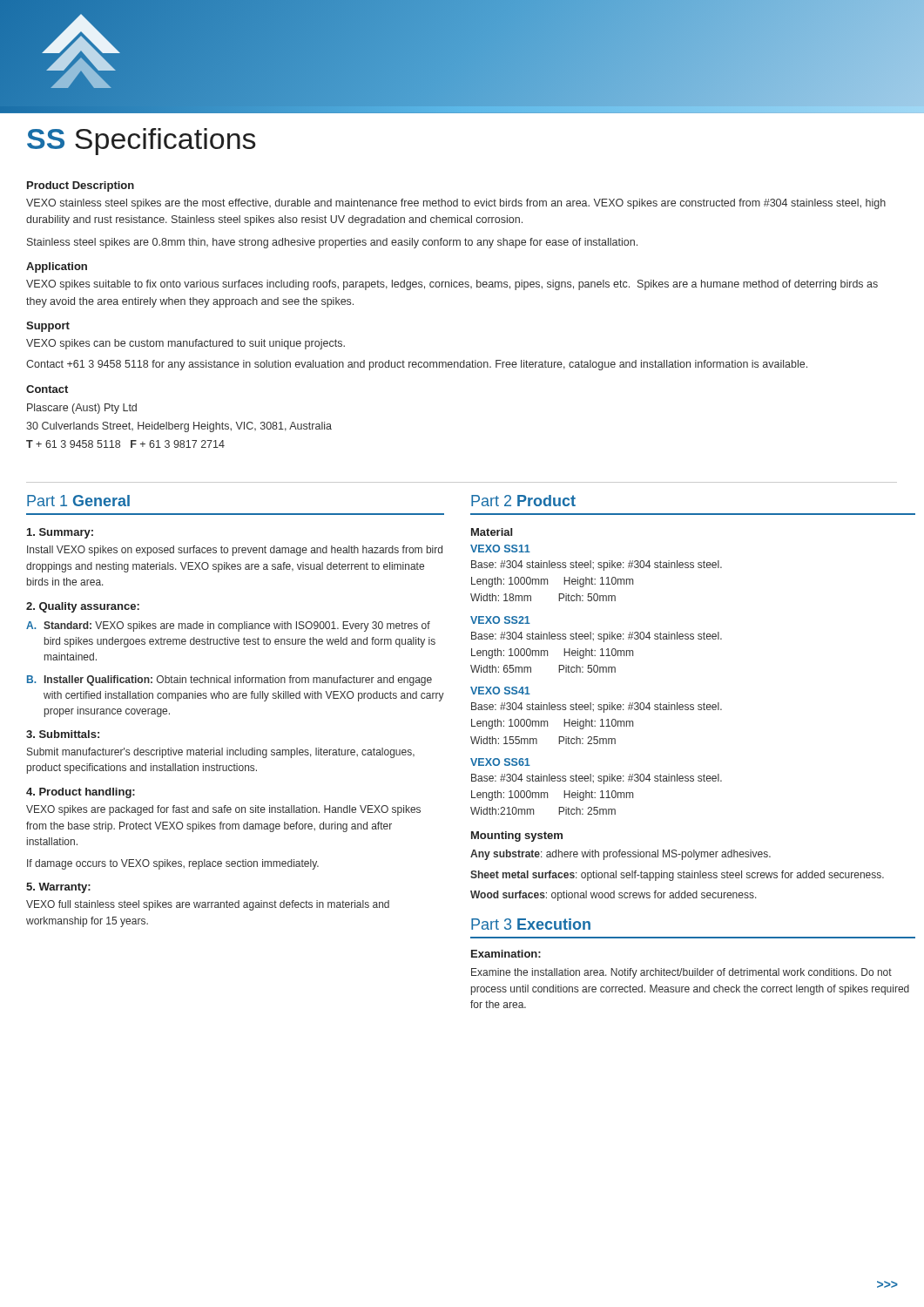The height and width of the screenshot is (1307, 924).
Task: Find the element starting "VEXO stainless steel spikes"
Action: pos(456,211)
